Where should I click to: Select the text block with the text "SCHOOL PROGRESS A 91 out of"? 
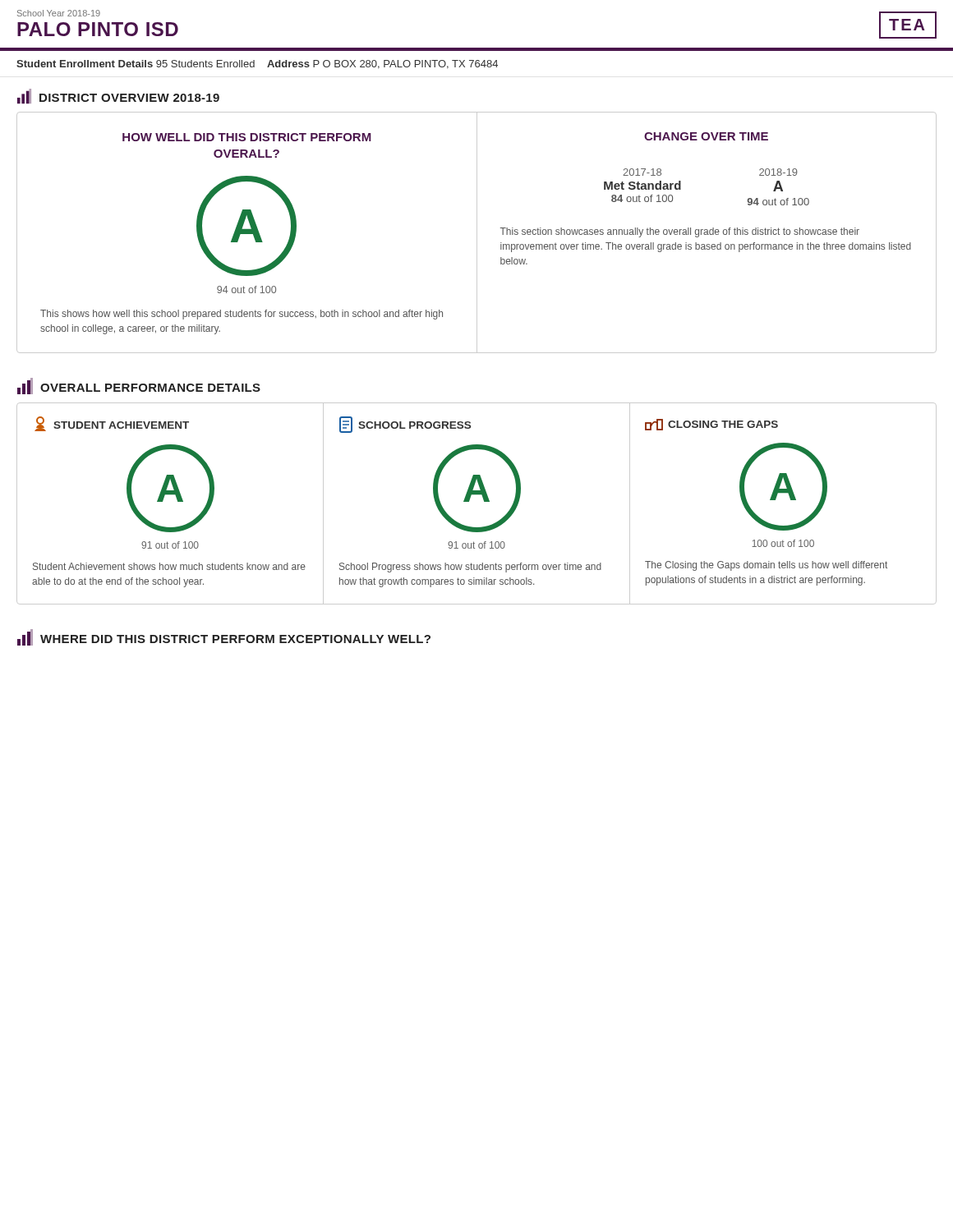476,503
